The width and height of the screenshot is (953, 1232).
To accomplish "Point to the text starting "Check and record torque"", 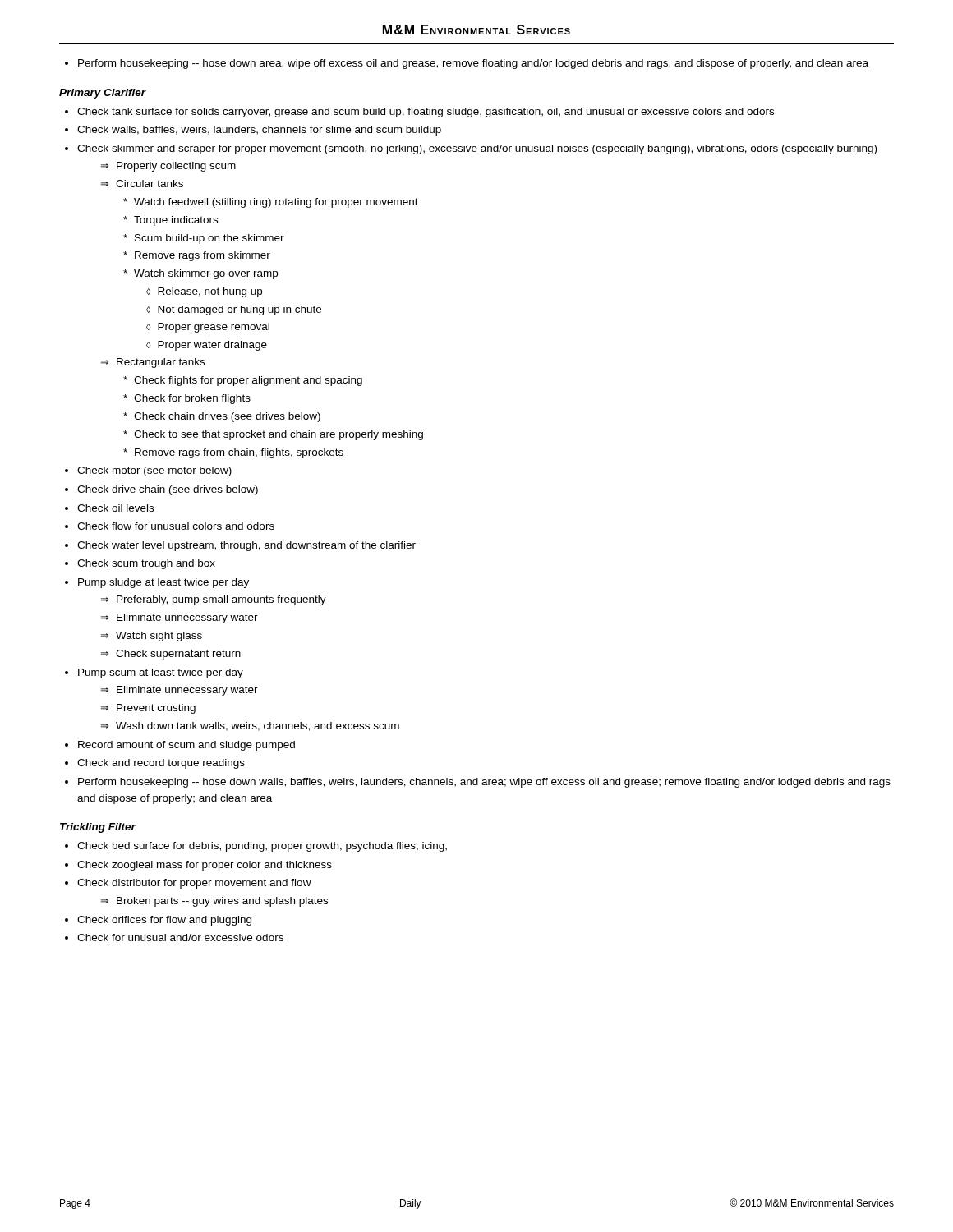I will (155, 764).
